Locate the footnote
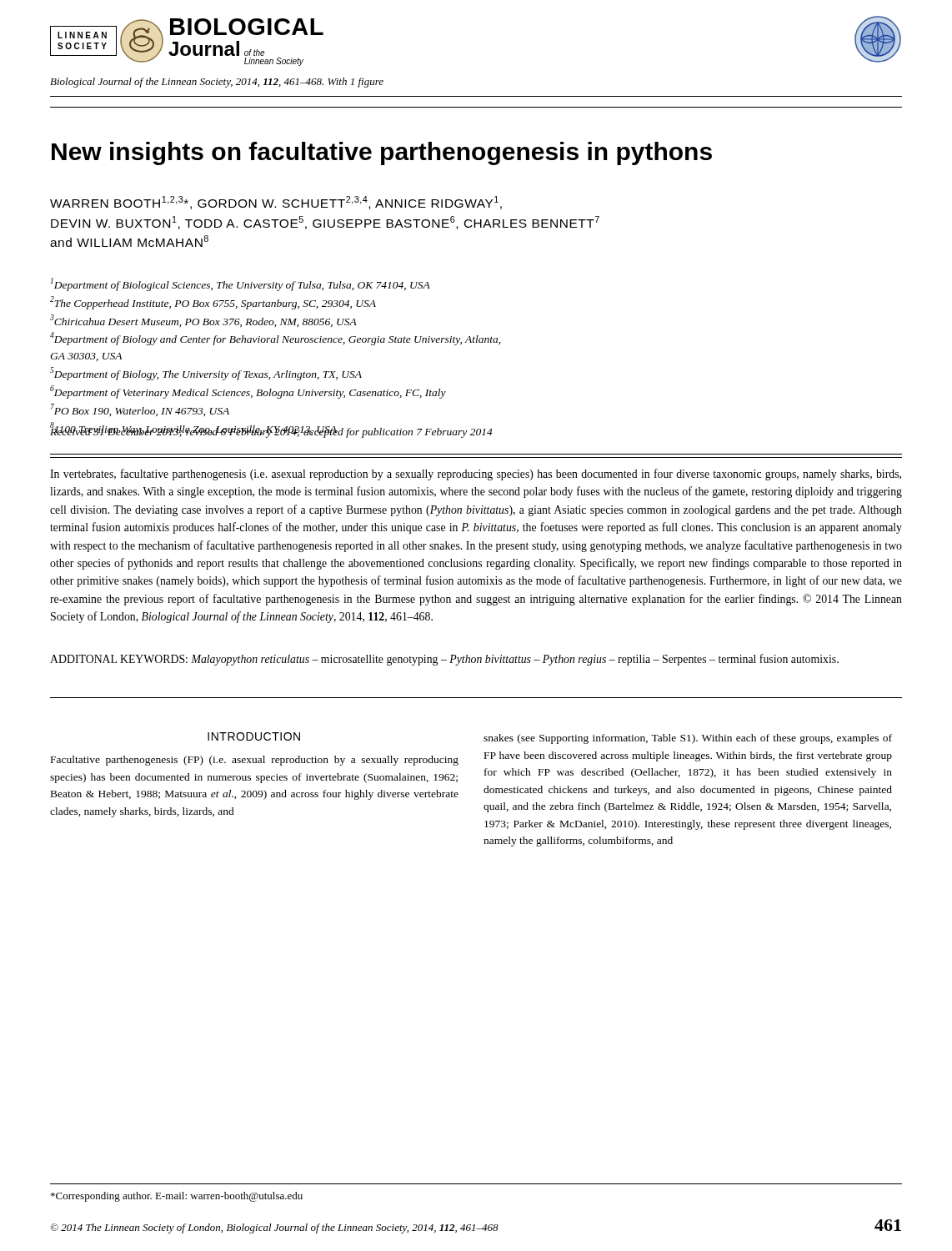Image resolution: width=952 pixels, height=1251 pixels. tap(176, 1196)
